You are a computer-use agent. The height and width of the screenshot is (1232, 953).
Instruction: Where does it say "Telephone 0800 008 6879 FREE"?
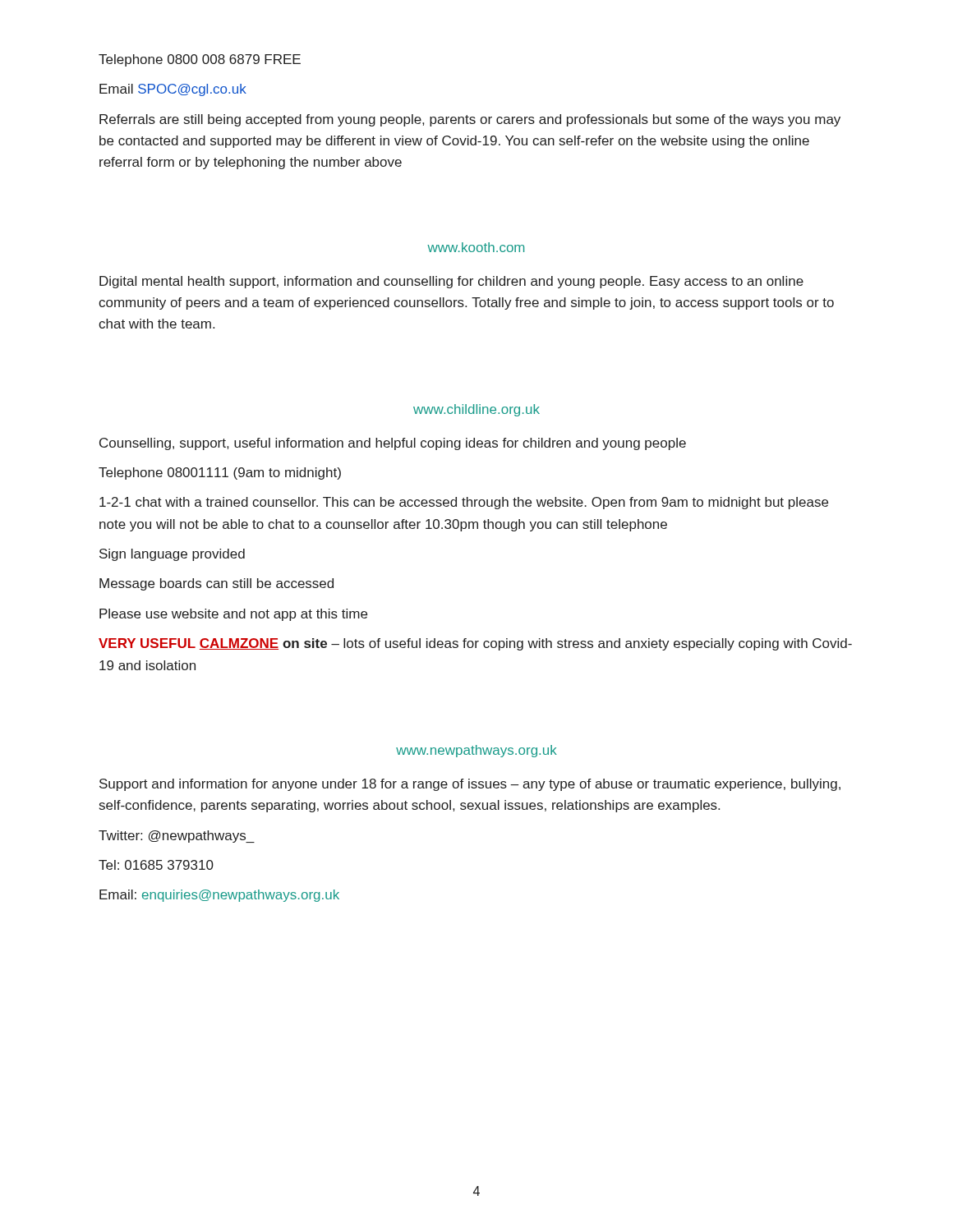tap(200, 60)
